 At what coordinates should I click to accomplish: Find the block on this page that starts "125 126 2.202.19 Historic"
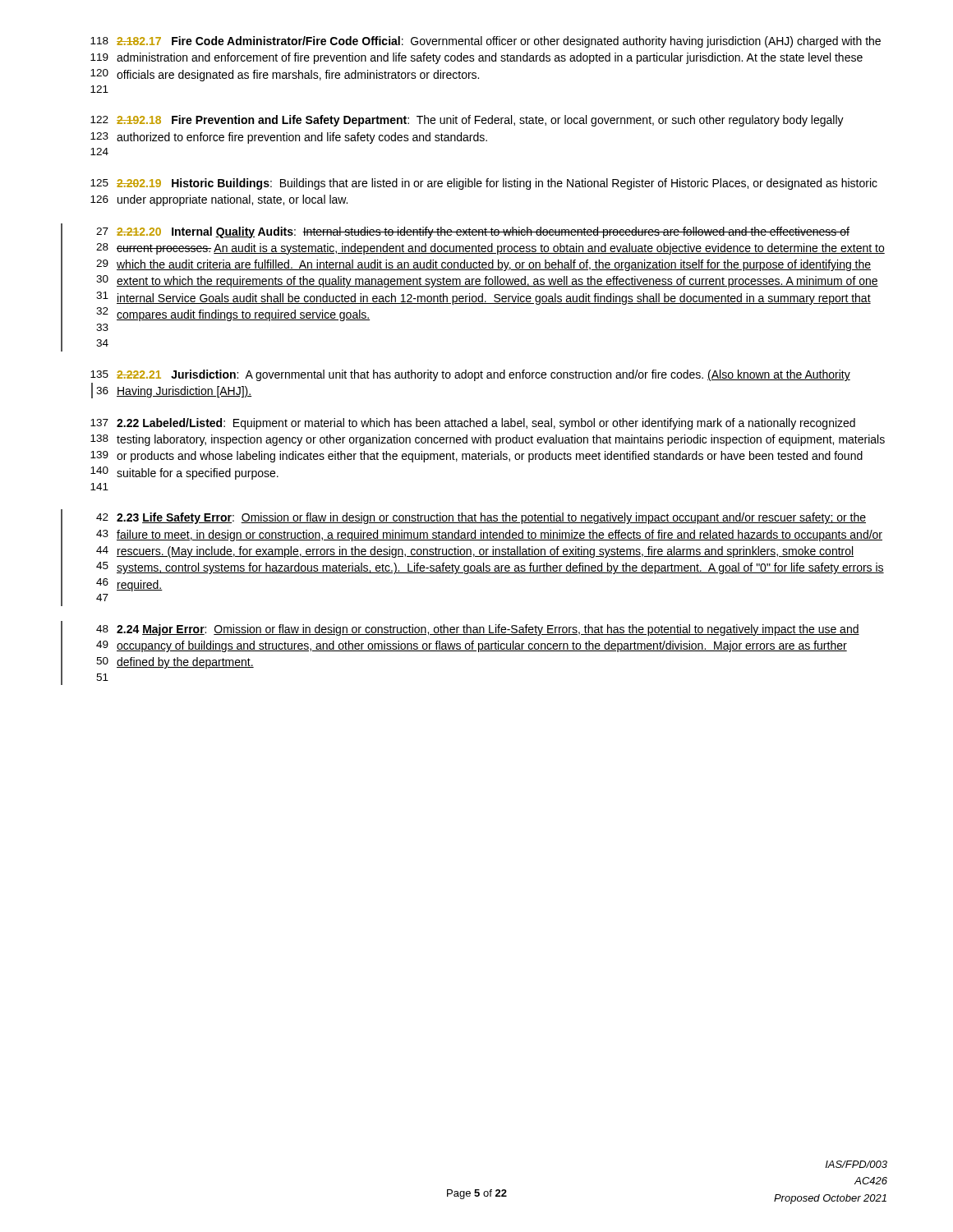click(x=476, y=192)
